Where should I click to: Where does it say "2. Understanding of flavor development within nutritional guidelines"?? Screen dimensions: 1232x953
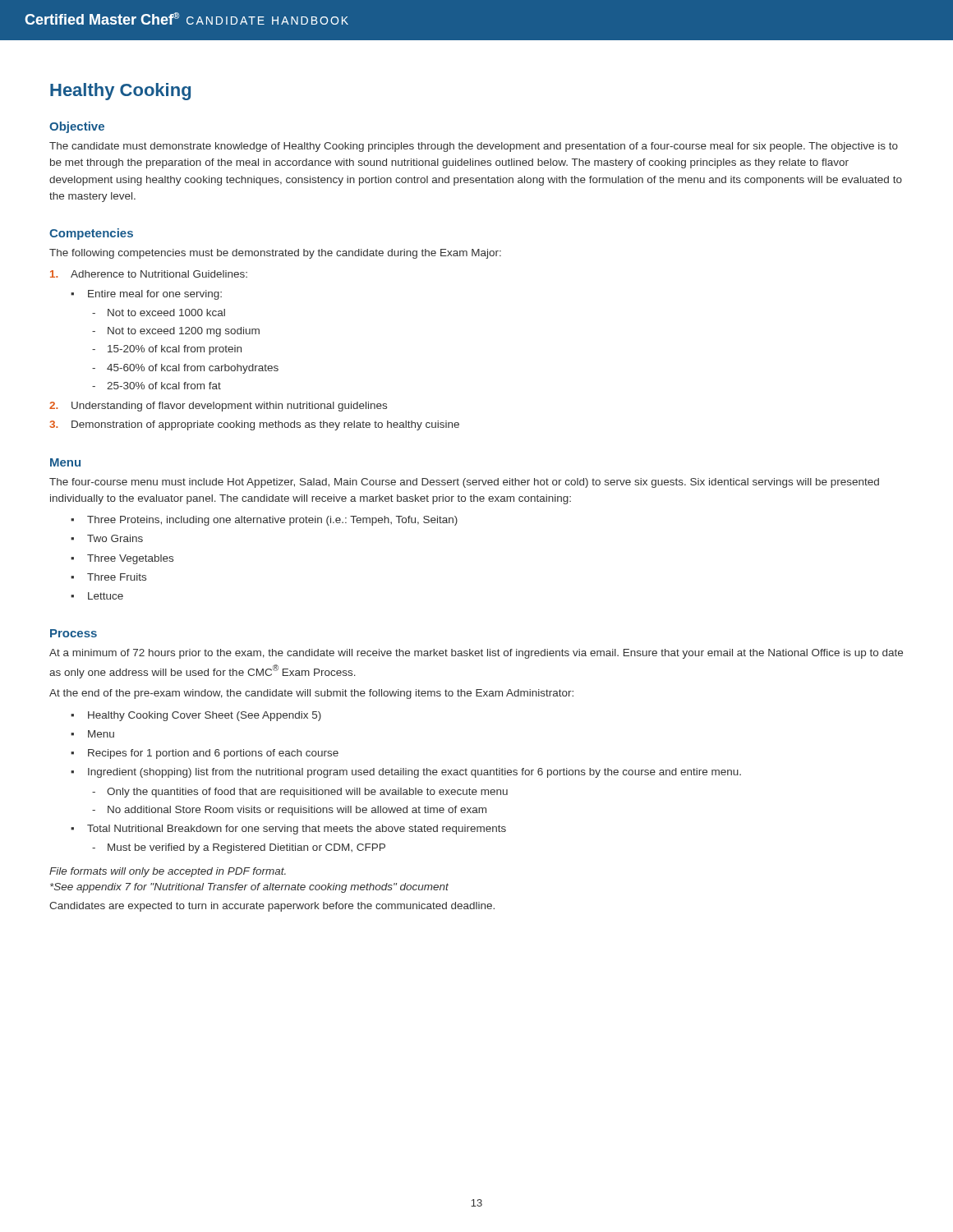coord(218,406)
